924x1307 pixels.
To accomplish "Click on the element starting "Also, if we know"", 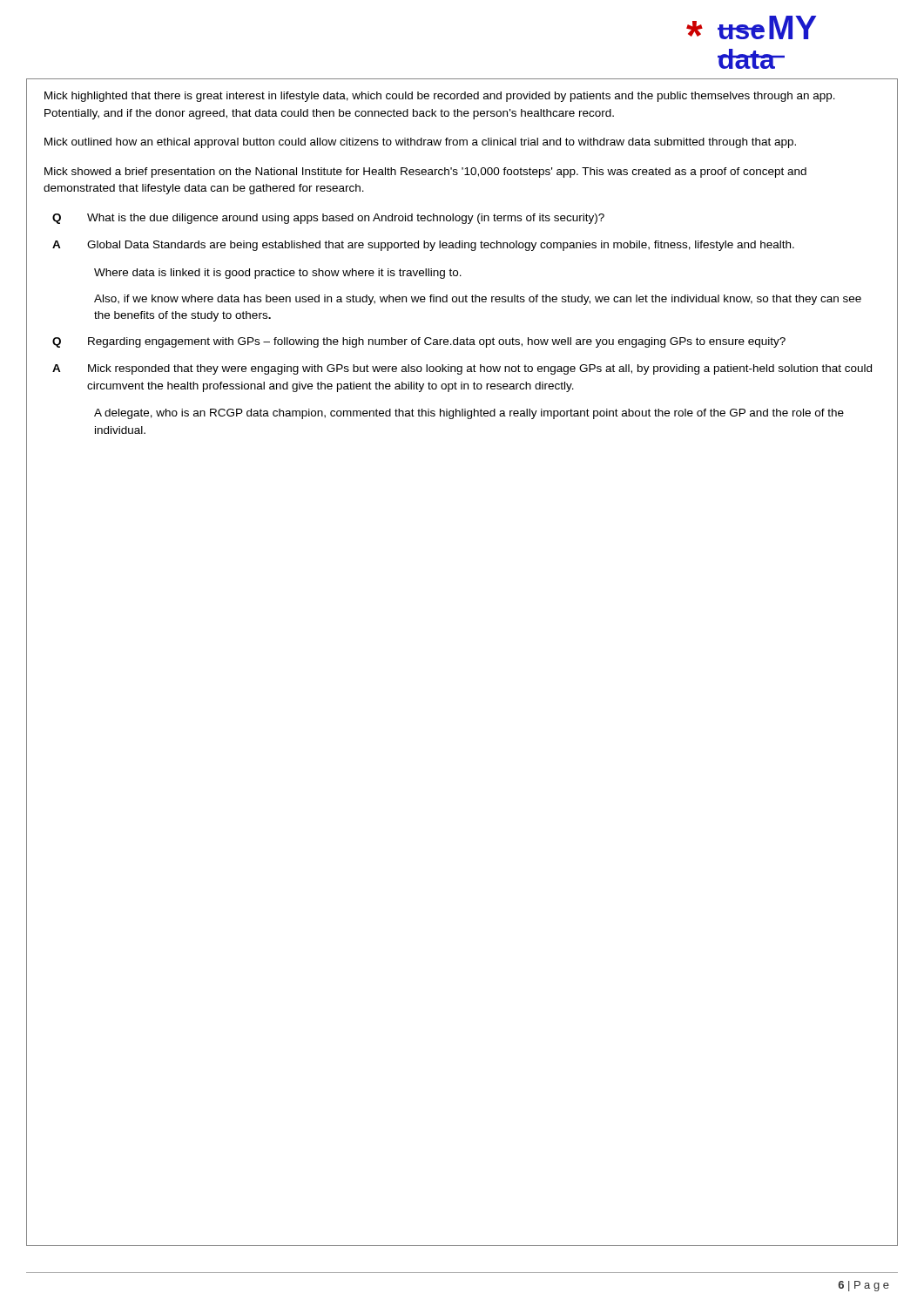I will (478, 306).
